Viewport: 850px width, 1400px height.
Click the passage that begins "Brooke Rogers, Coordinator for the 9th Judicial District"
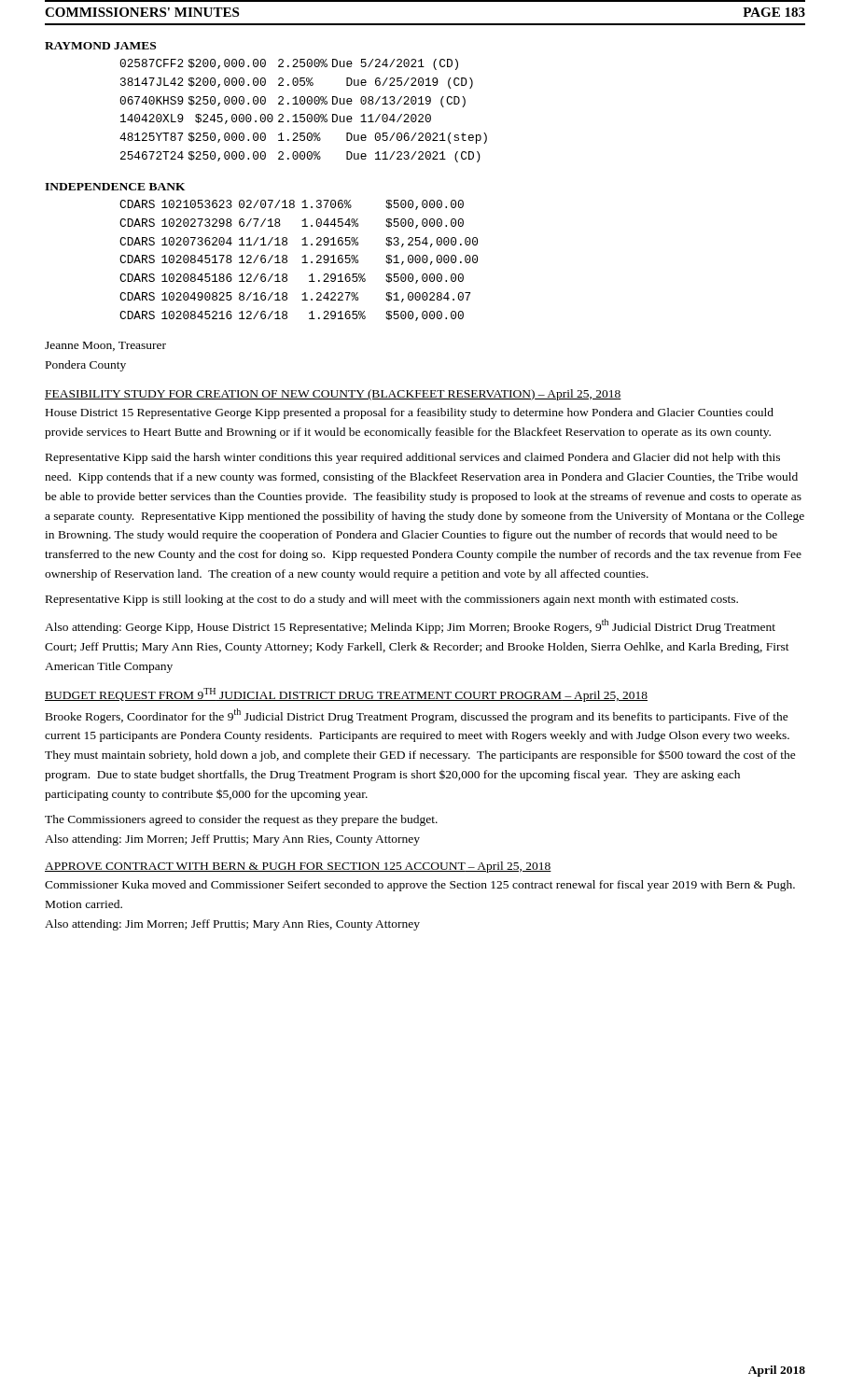pos(420,754)
